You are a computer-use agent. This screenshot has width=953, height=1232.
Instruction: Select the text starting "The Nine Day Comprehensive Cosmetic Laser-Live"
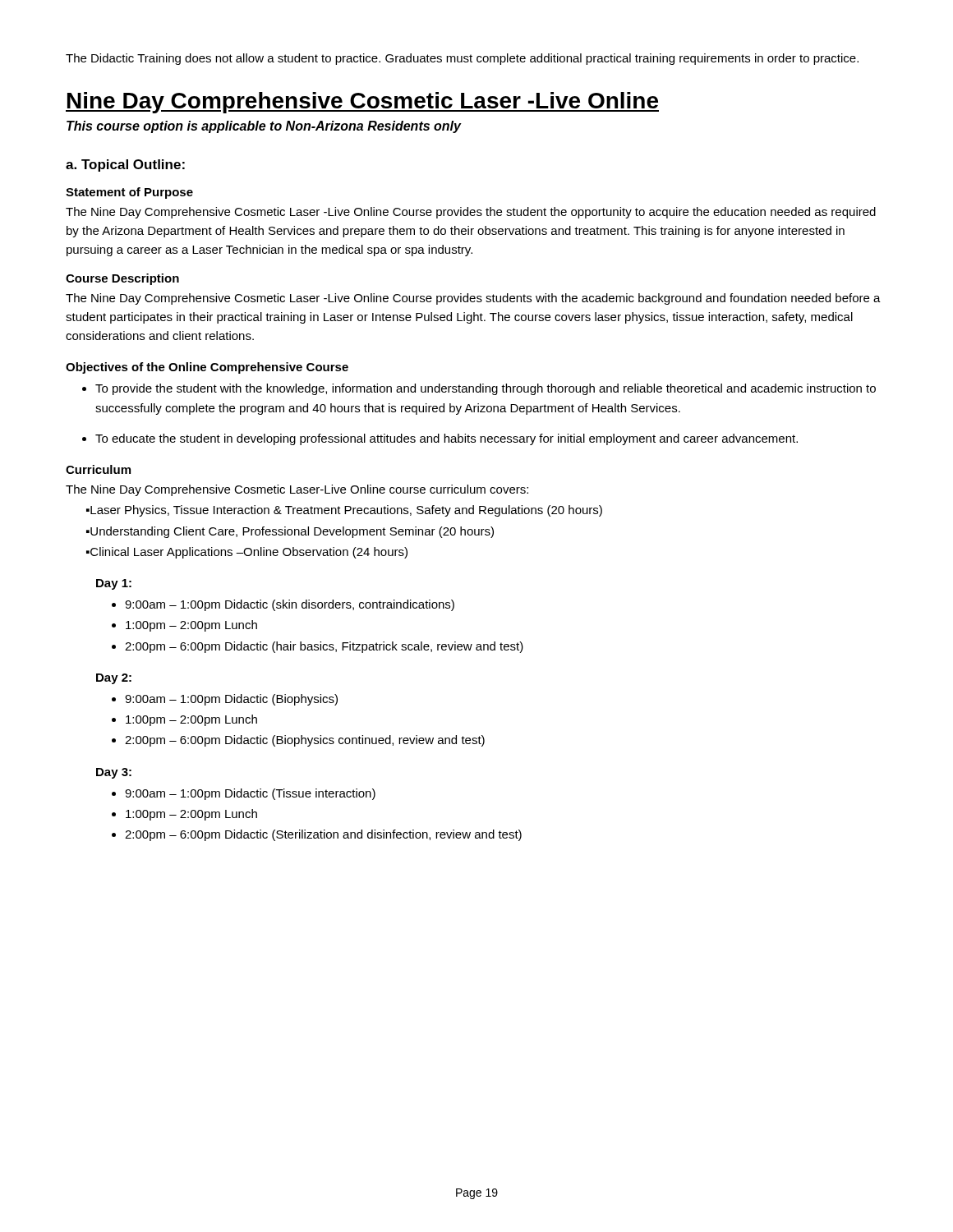pos(298,489)
